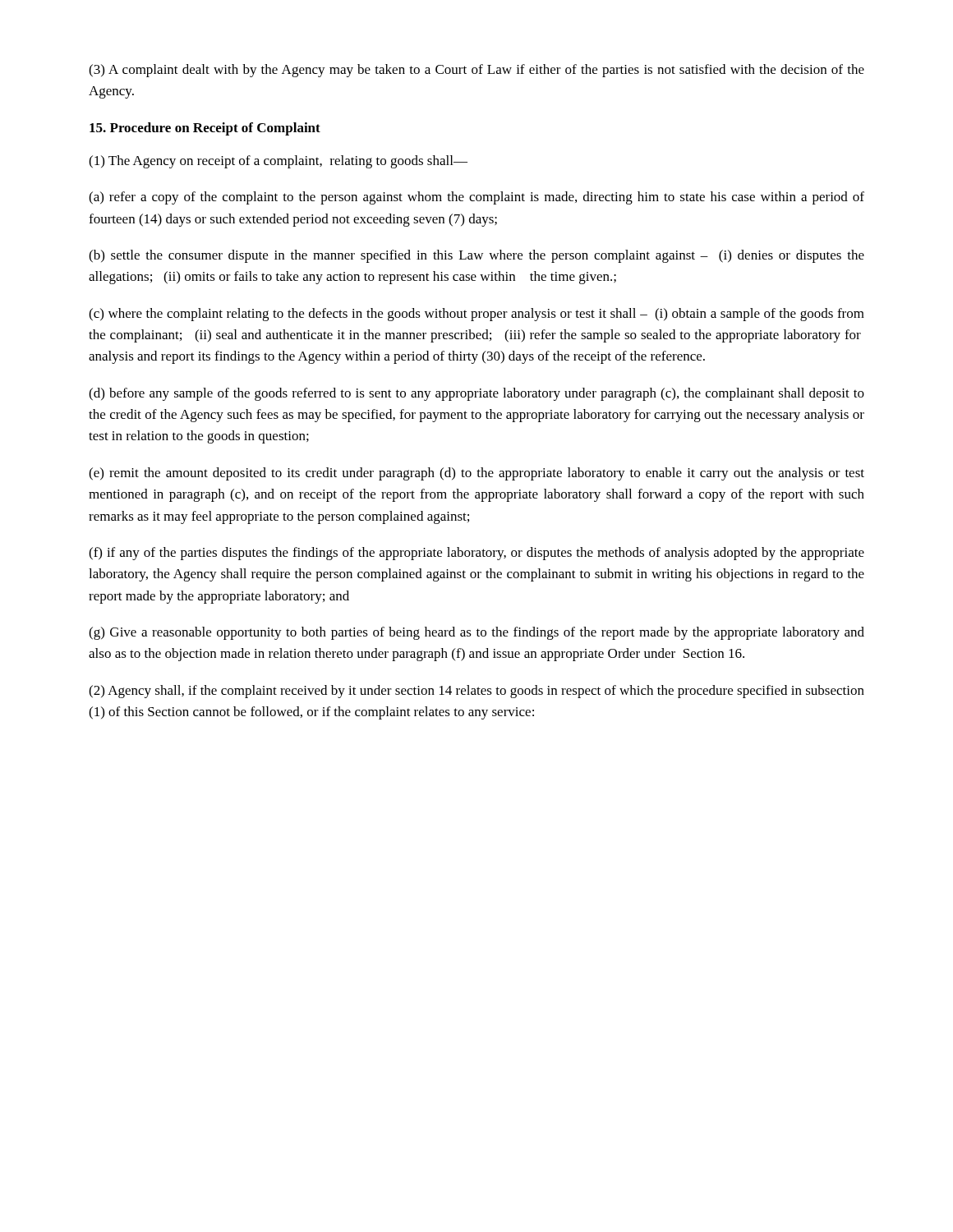The height and width of the screenshot is (1232, 953).
Task: Select the text block containing "(f) if any of the parties disputes"
Action: coord(476,574)
